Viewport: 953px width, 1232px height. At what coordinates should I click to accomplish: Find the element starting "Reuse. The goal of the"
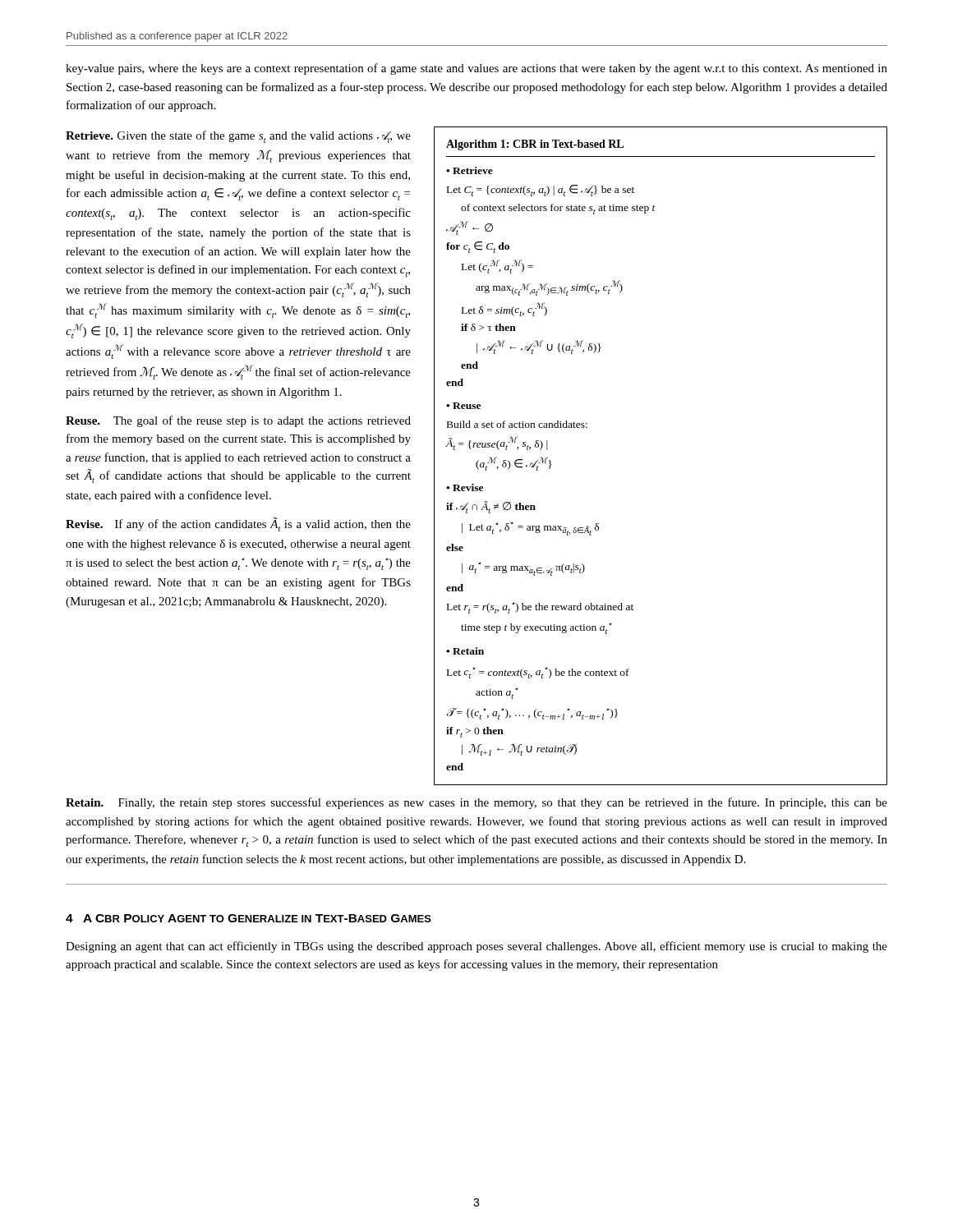point(238,458)
